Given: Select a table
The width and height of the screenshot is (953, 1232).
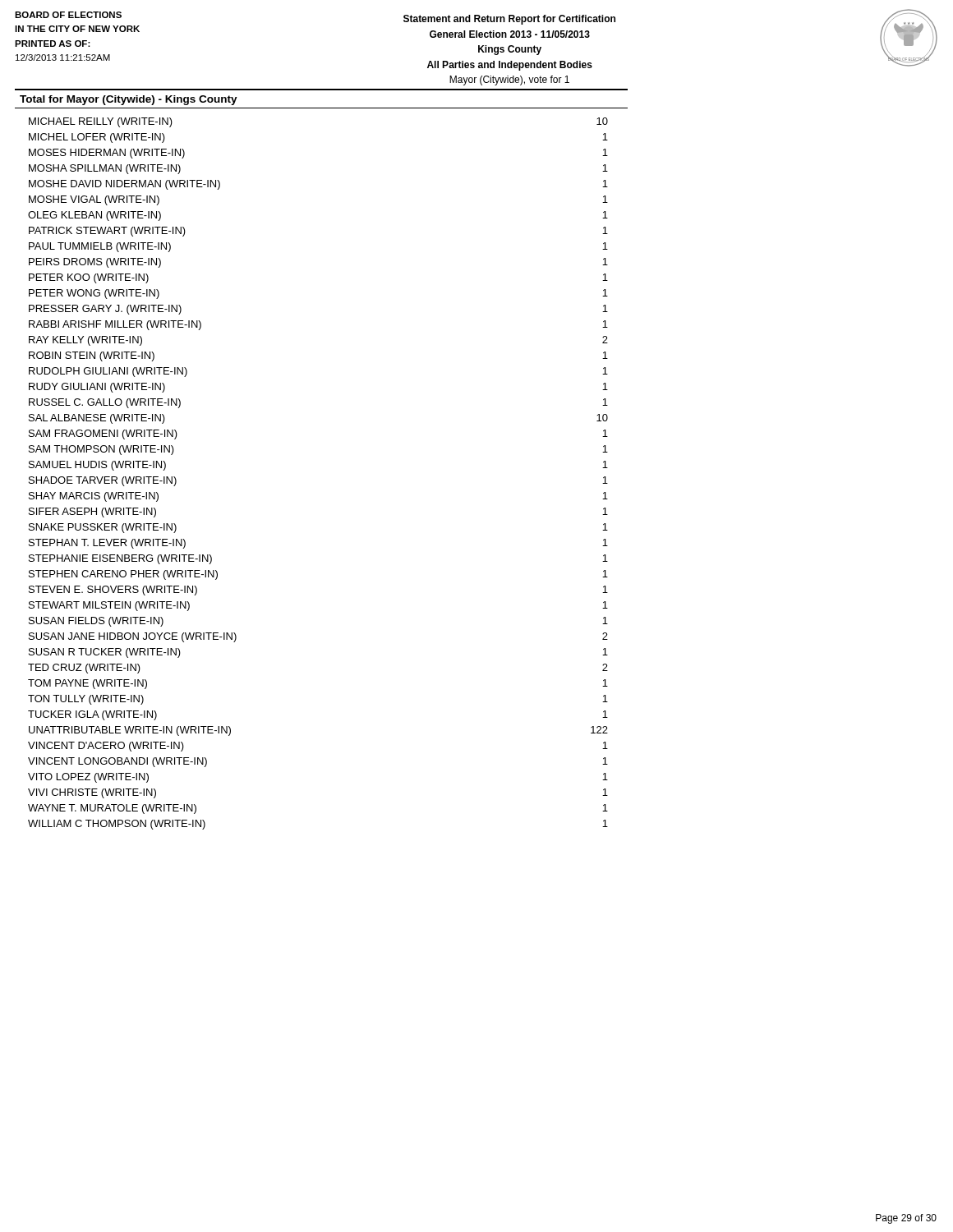Looking at the screenshot, I should (320, 472).
